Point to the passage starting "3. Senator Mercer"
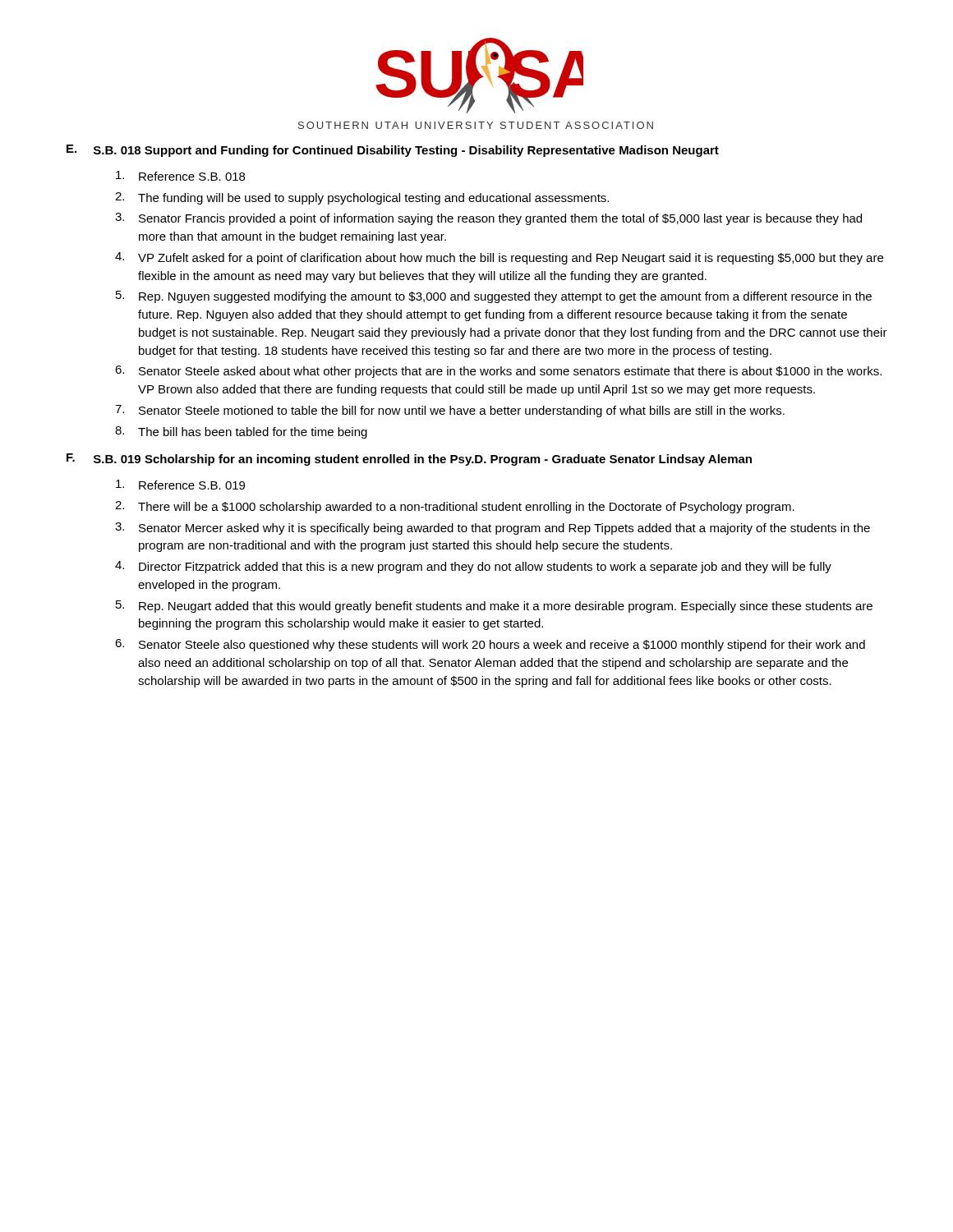This screenshot has height=1232, width=953. [x=501, y=537]
